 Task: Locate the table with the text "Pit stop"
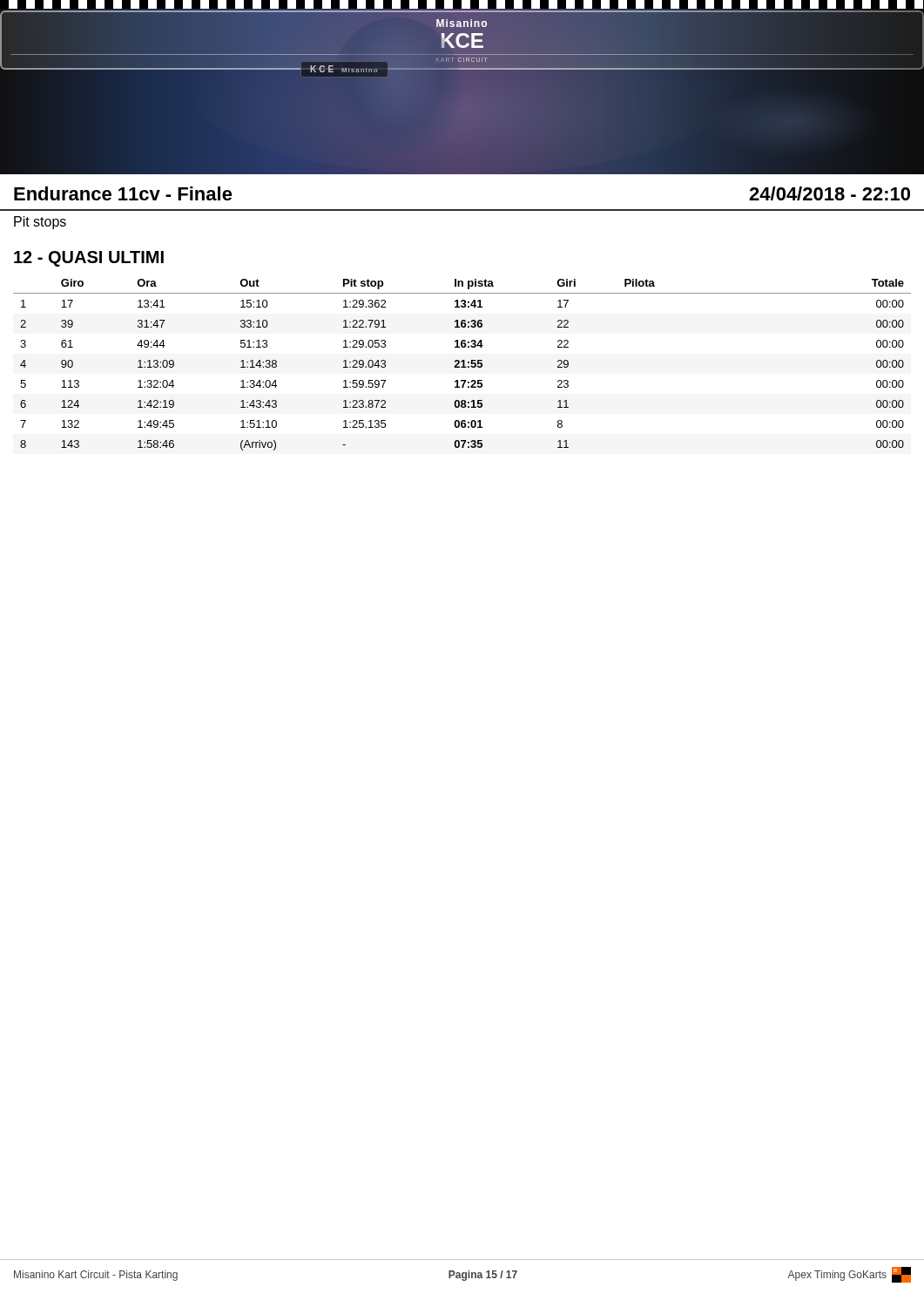tap(462, 363)
